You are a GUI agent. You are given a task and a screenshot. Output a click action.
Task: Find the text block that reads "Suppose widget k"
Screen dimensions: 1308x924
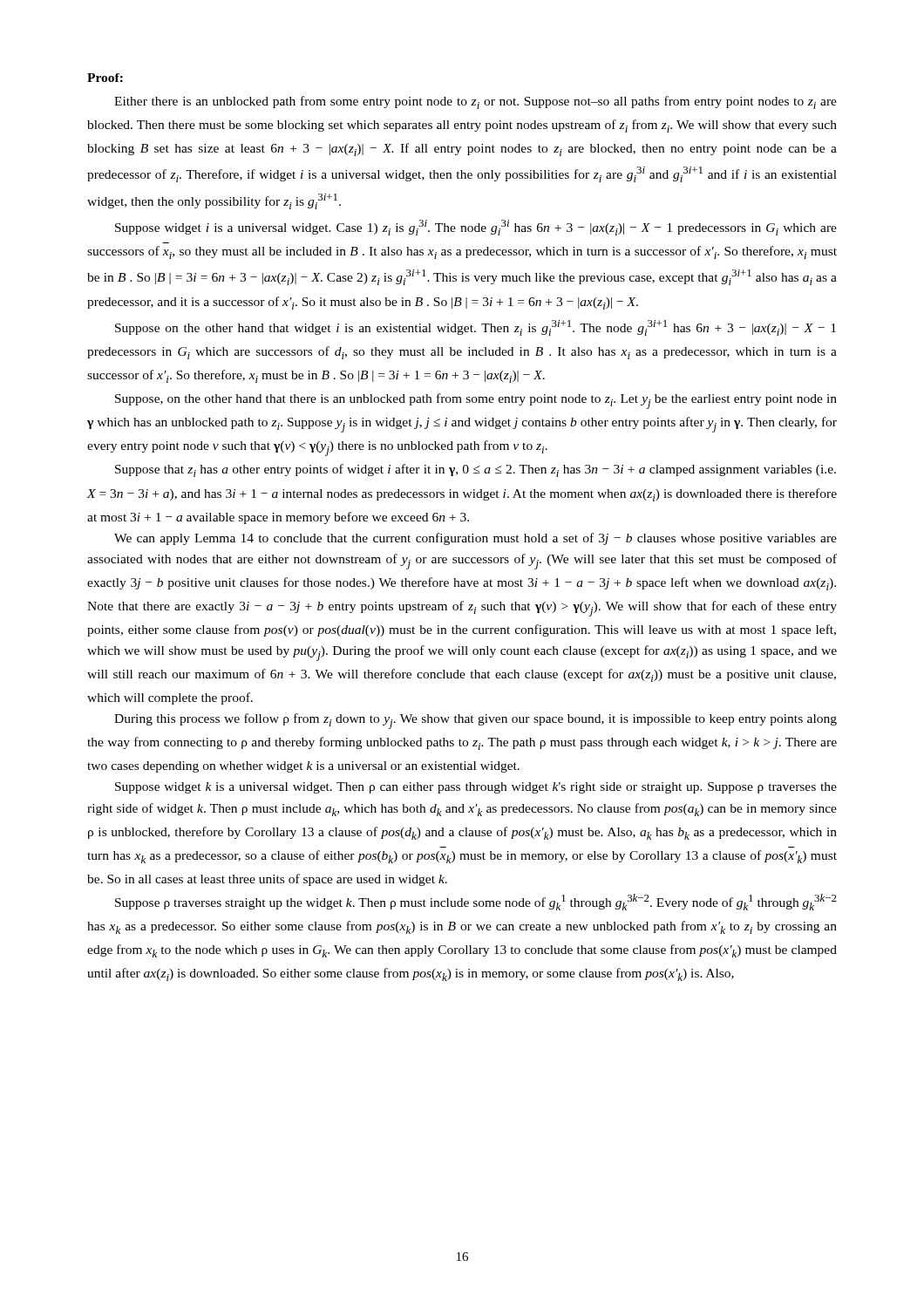[x=462, y=833]
